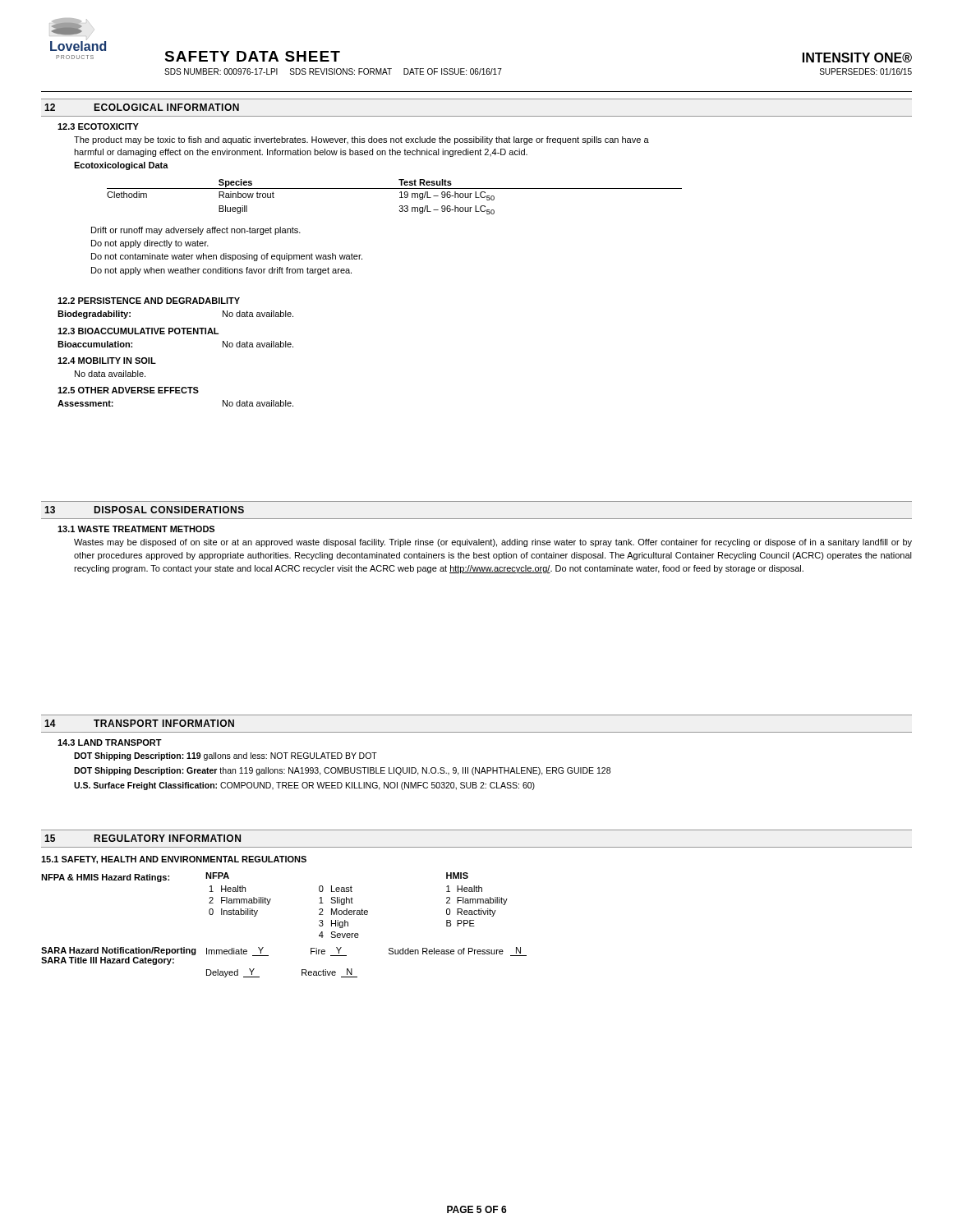953x1232 pixels.
Task: Point to the block starting "Assessment: No data"
Action: [x=176, y=404]
